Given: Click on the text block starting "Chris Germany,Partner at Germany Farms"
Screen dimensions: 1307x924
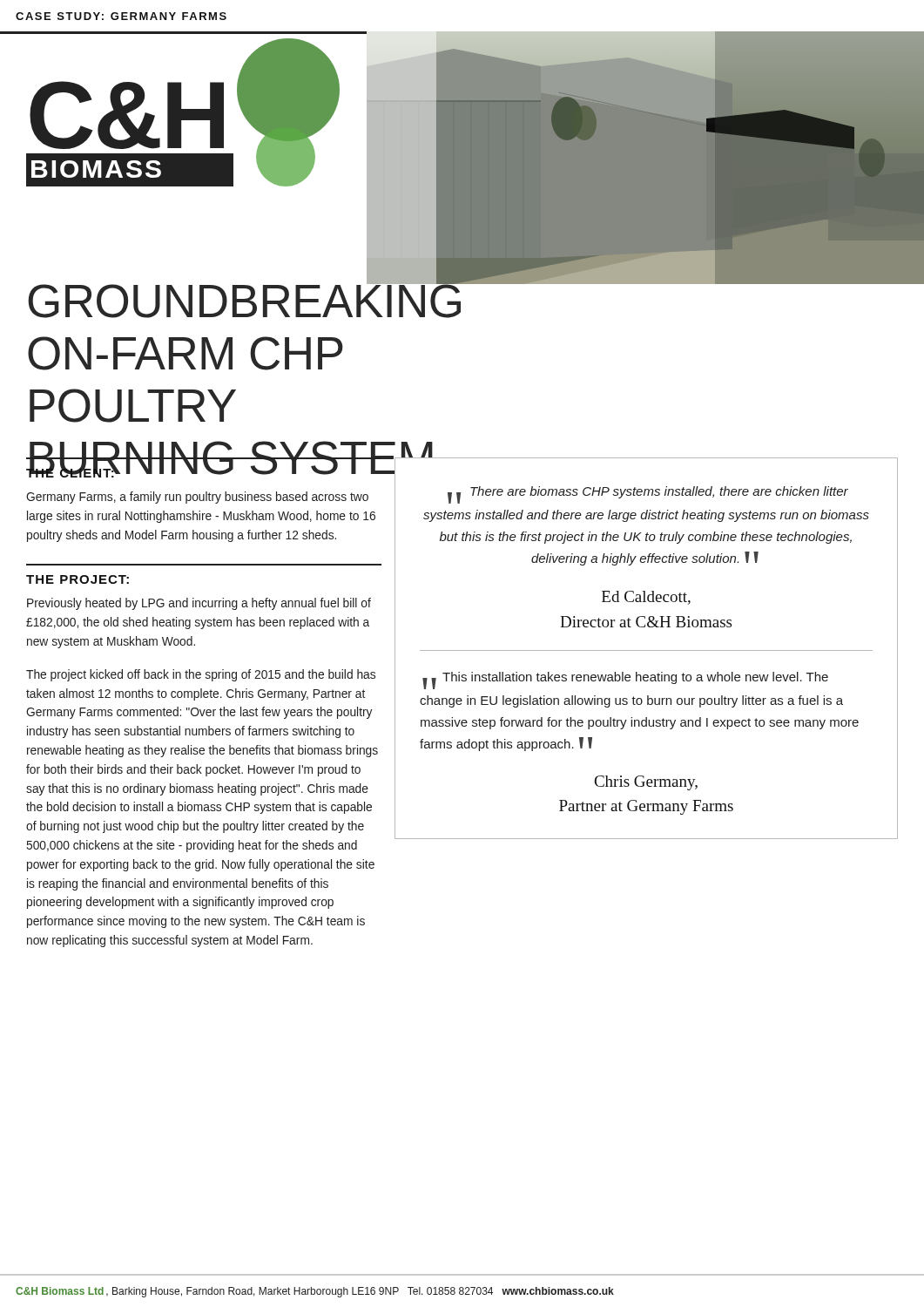Looking at the screenshot, I should (646, 793).
